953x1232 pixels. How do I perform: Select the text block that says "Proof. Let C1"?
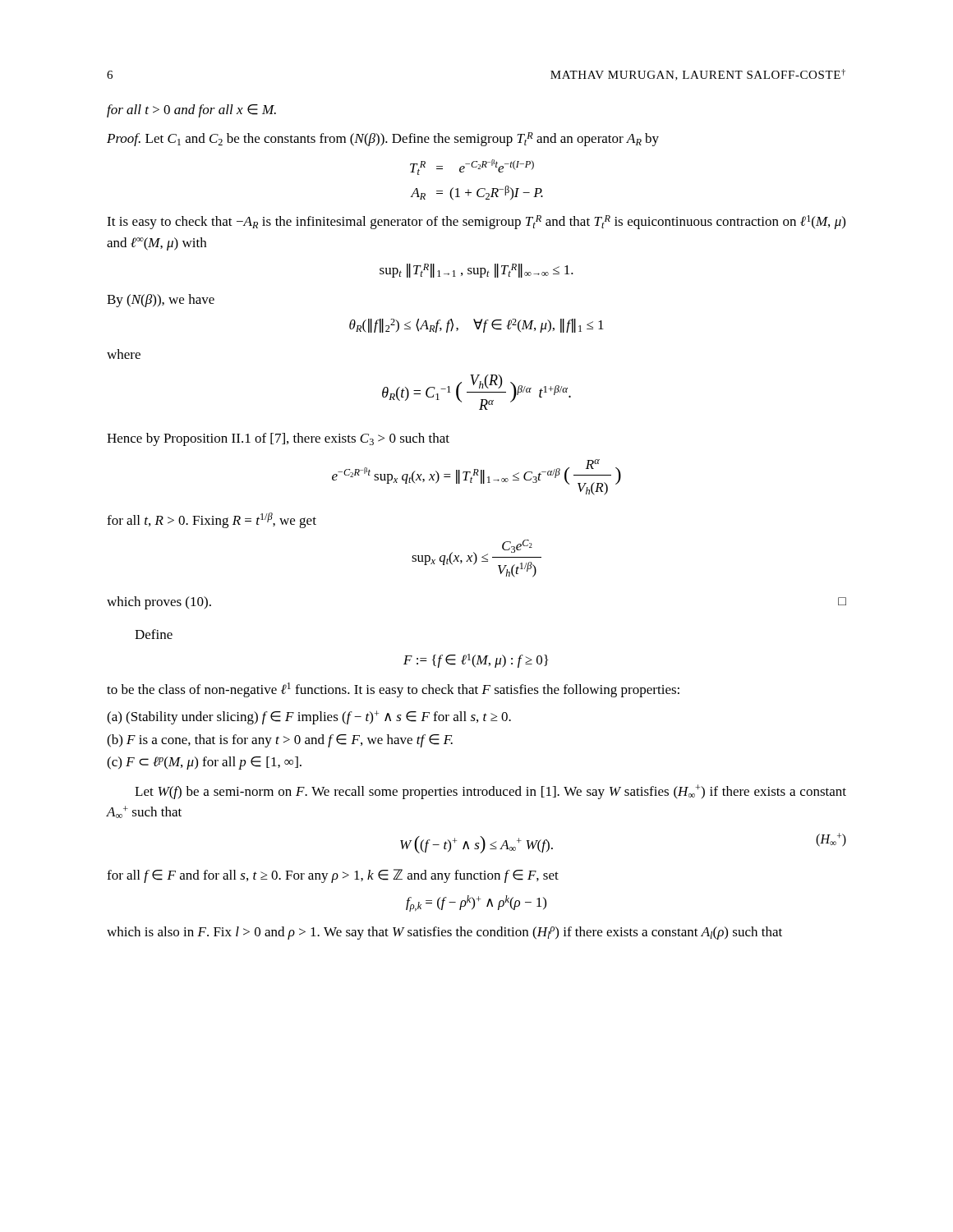pos(383,139)
